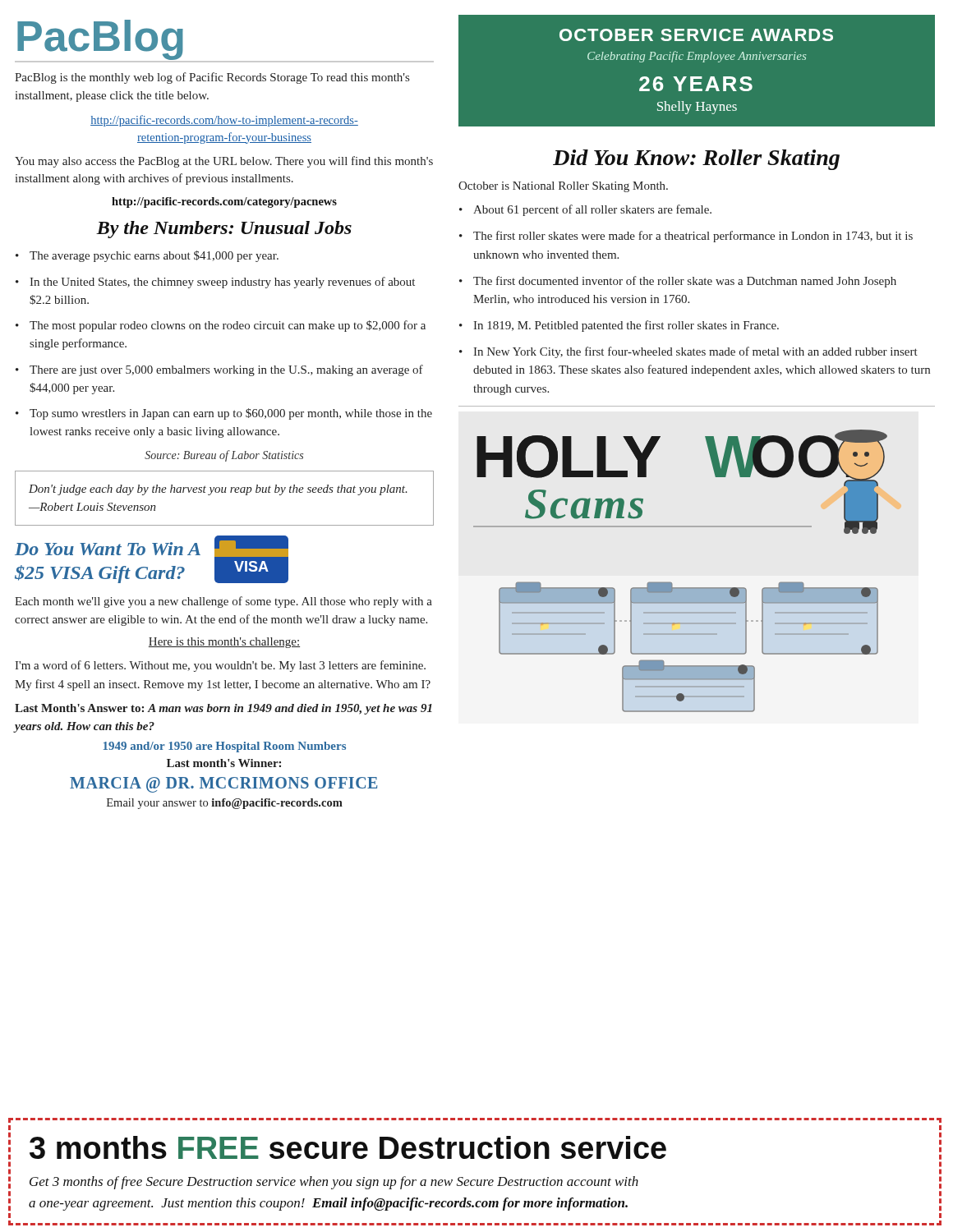Find the text block starting "I'm a word of 6"
Image resolution: width=953 pixels, height=1232 pixels.
tap(224, 675)
